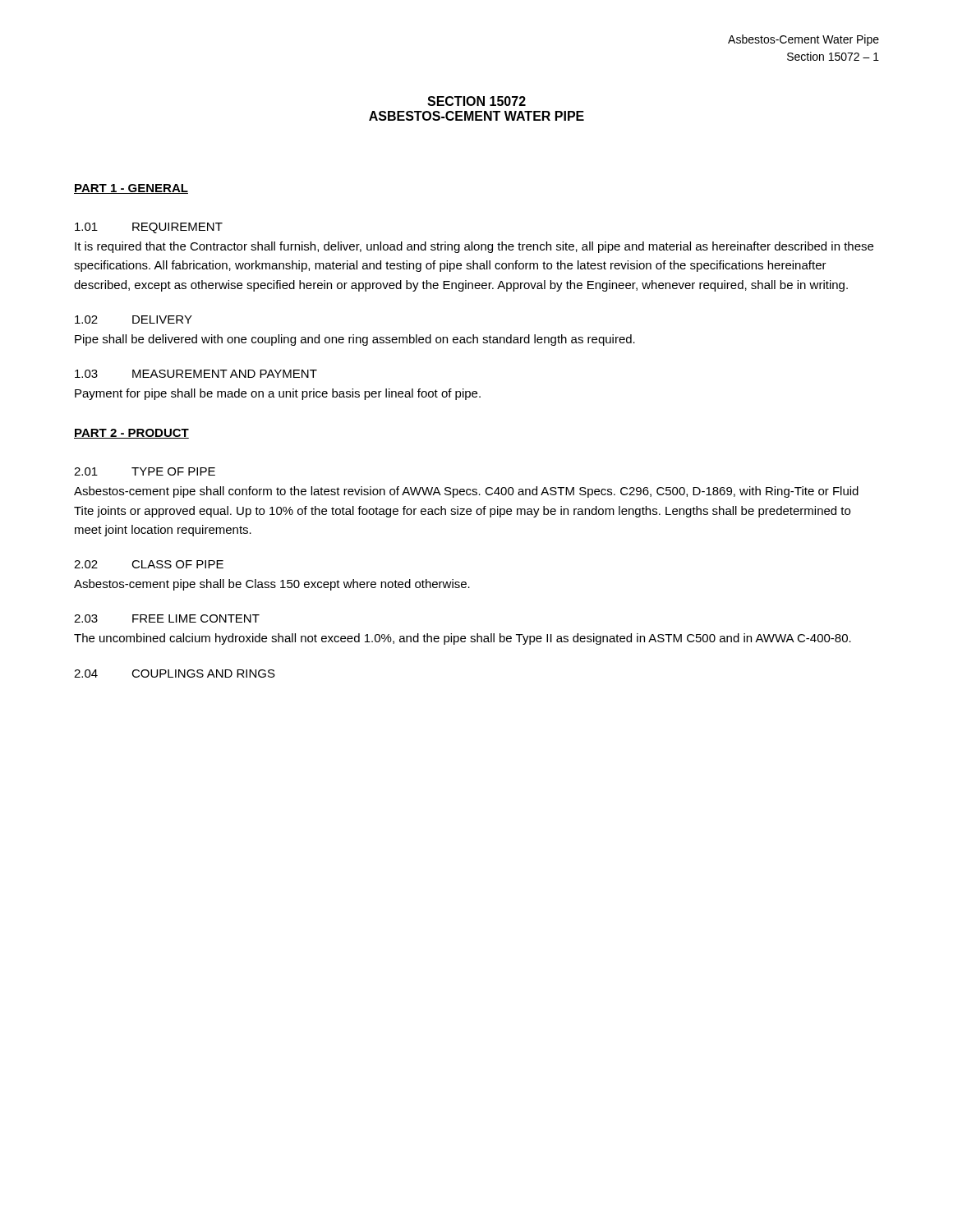
Task: Point to the block starting "It is required that the"
Action: click(x=474, y=265)
